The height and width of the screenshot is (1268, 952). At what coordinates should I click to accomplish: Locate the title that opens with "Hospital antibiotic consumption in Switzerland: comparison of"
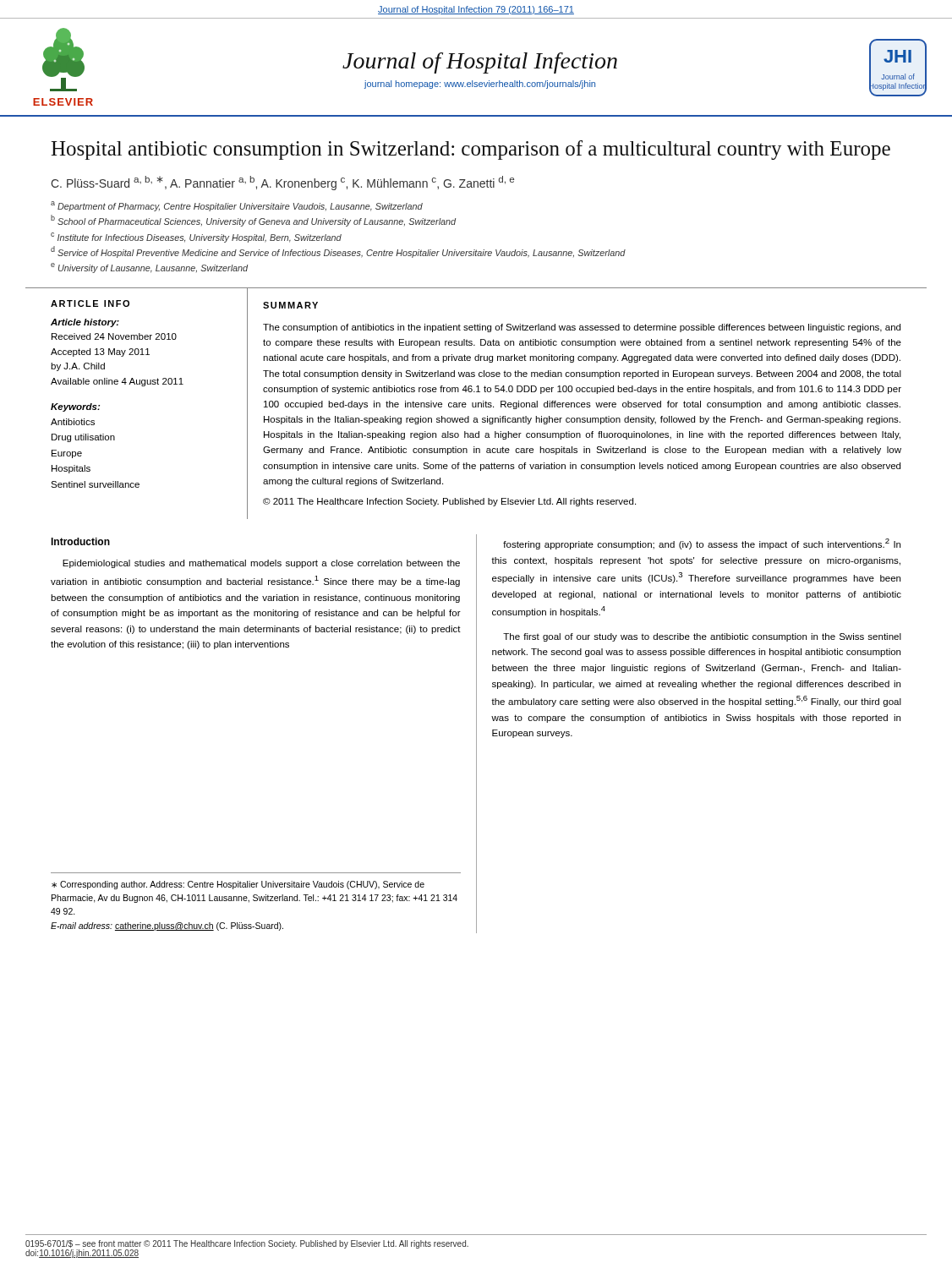pyautogui.click(x=471, y=148)
